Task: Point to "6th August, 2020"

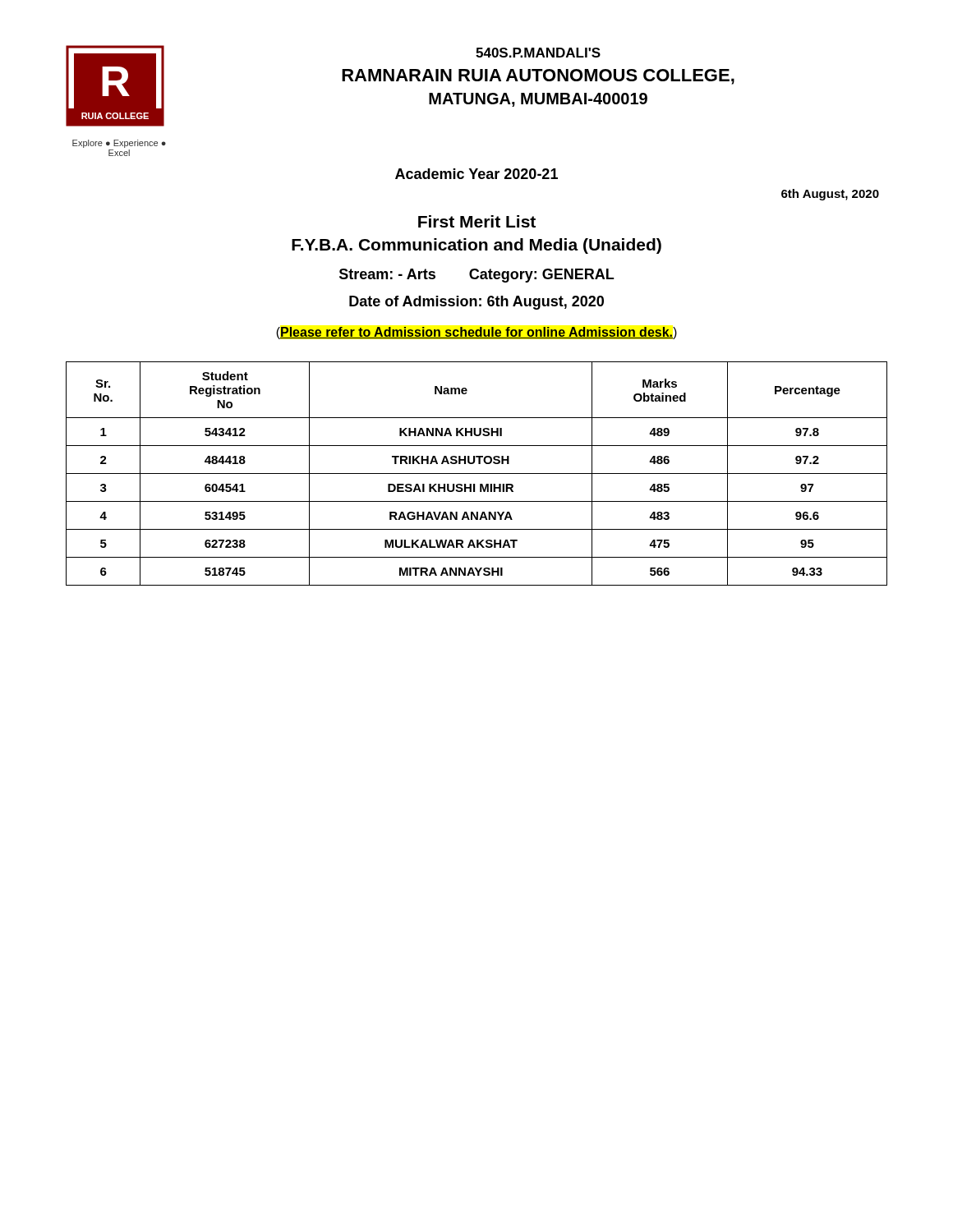Action: [x=830, y=193]
